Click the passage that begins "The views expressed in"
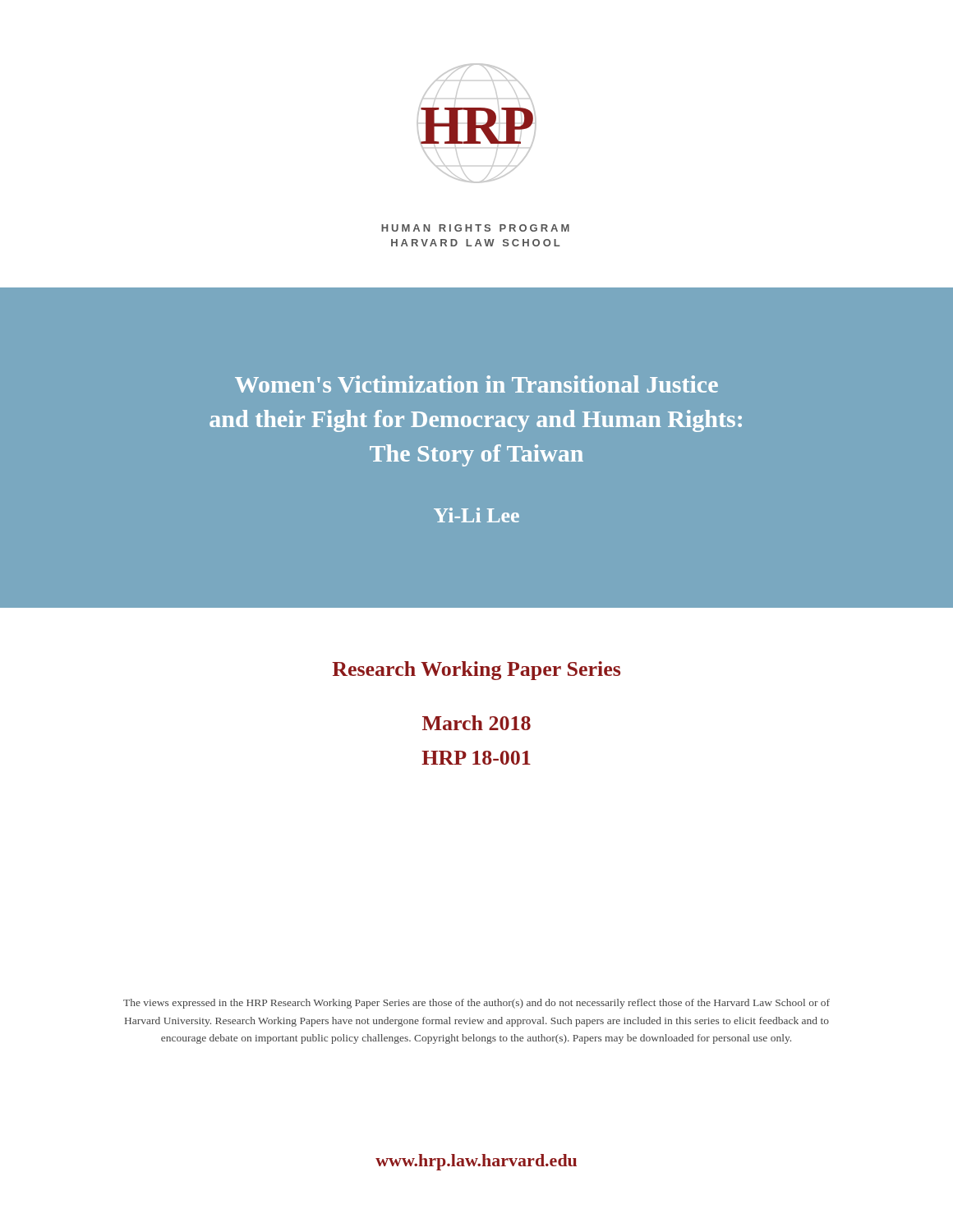The image size is (953, 1232). click(x=476, y=1020)
